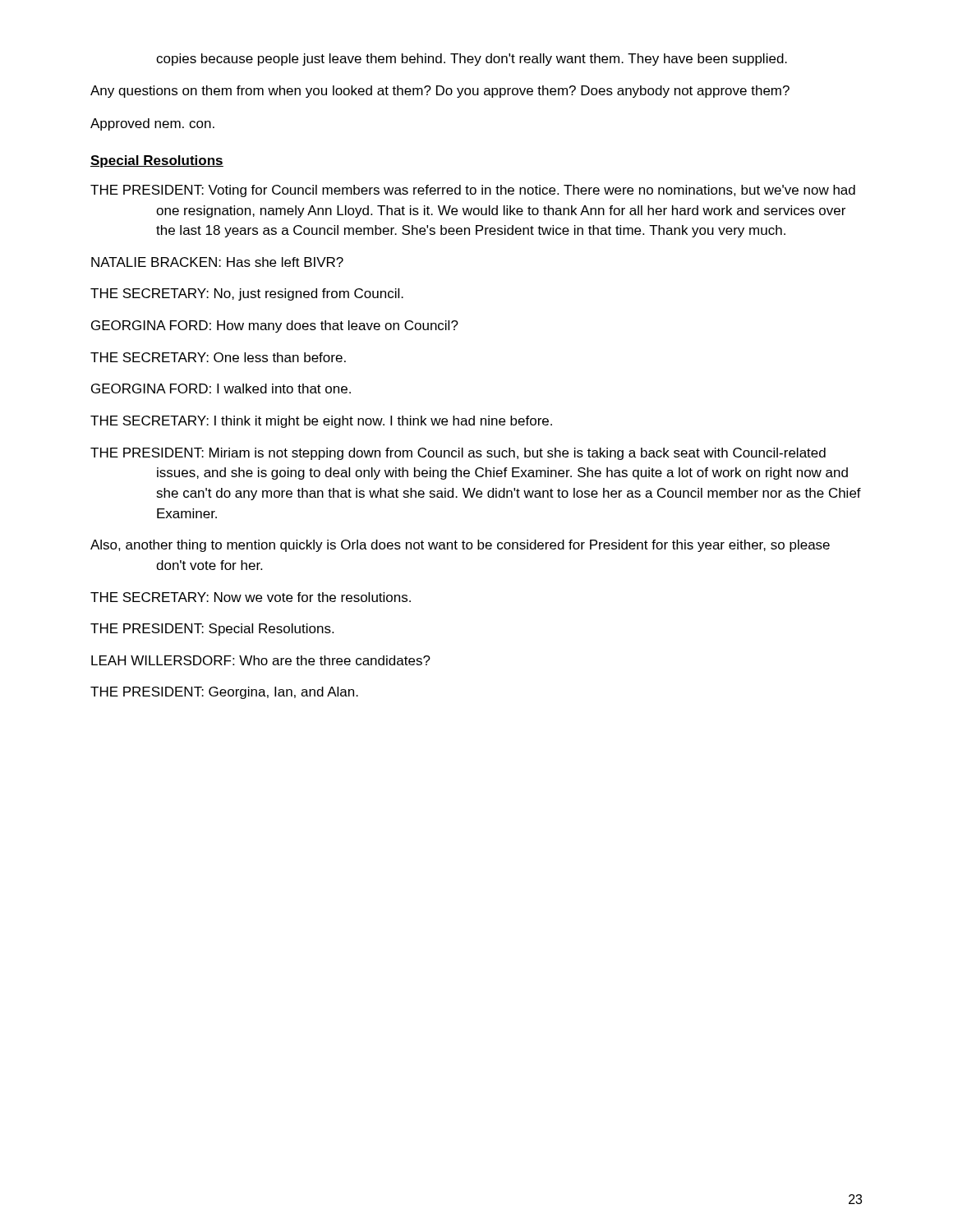Select the text block containing "THE PRESIDENT: Voting for"
The height and width of the screenshot is (1232, 953).
click(x=473, y=210)
